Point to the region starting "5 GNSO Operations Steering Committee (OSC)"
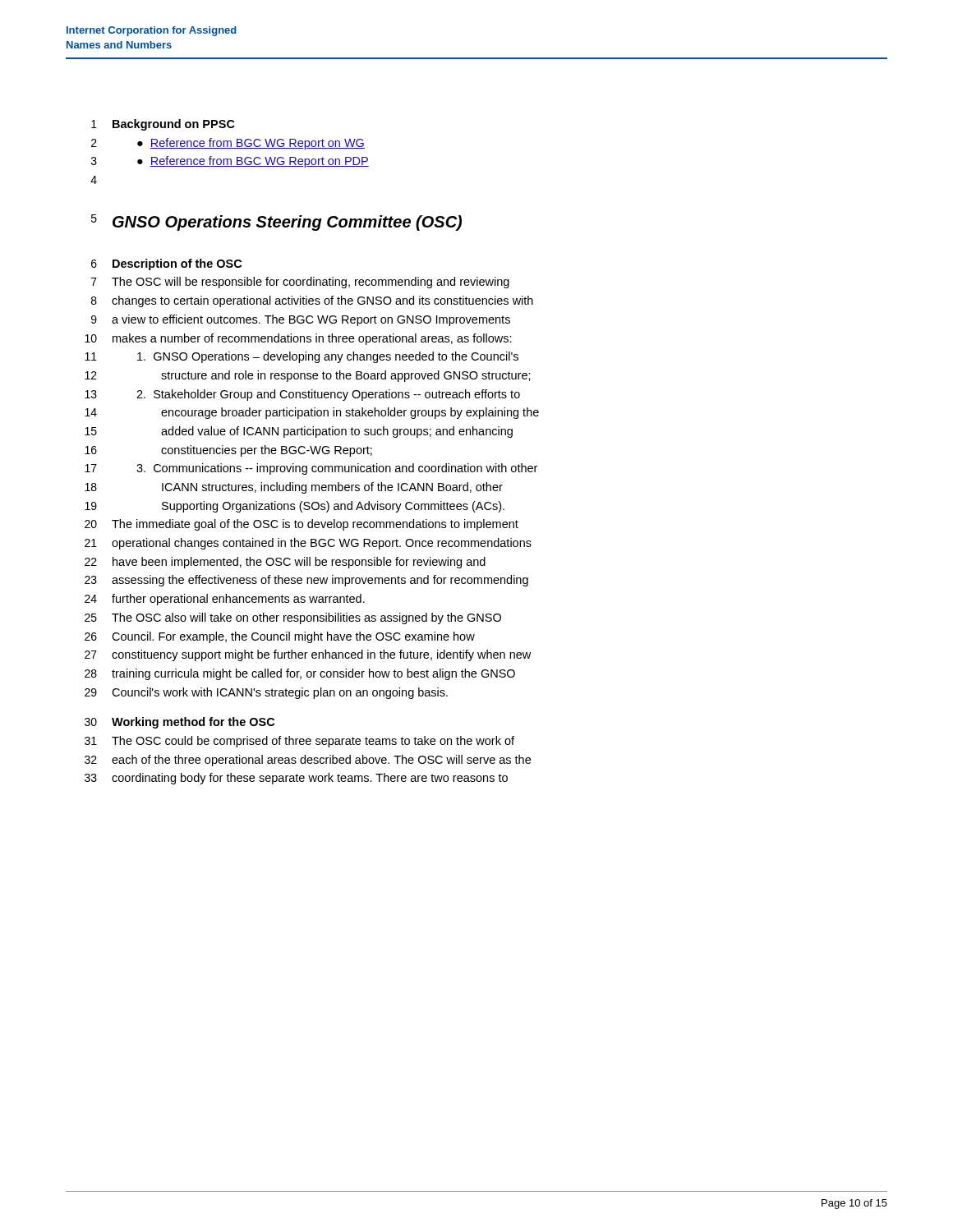Image resolution: width=953 pixels, height=1232 pixels. 276,223
